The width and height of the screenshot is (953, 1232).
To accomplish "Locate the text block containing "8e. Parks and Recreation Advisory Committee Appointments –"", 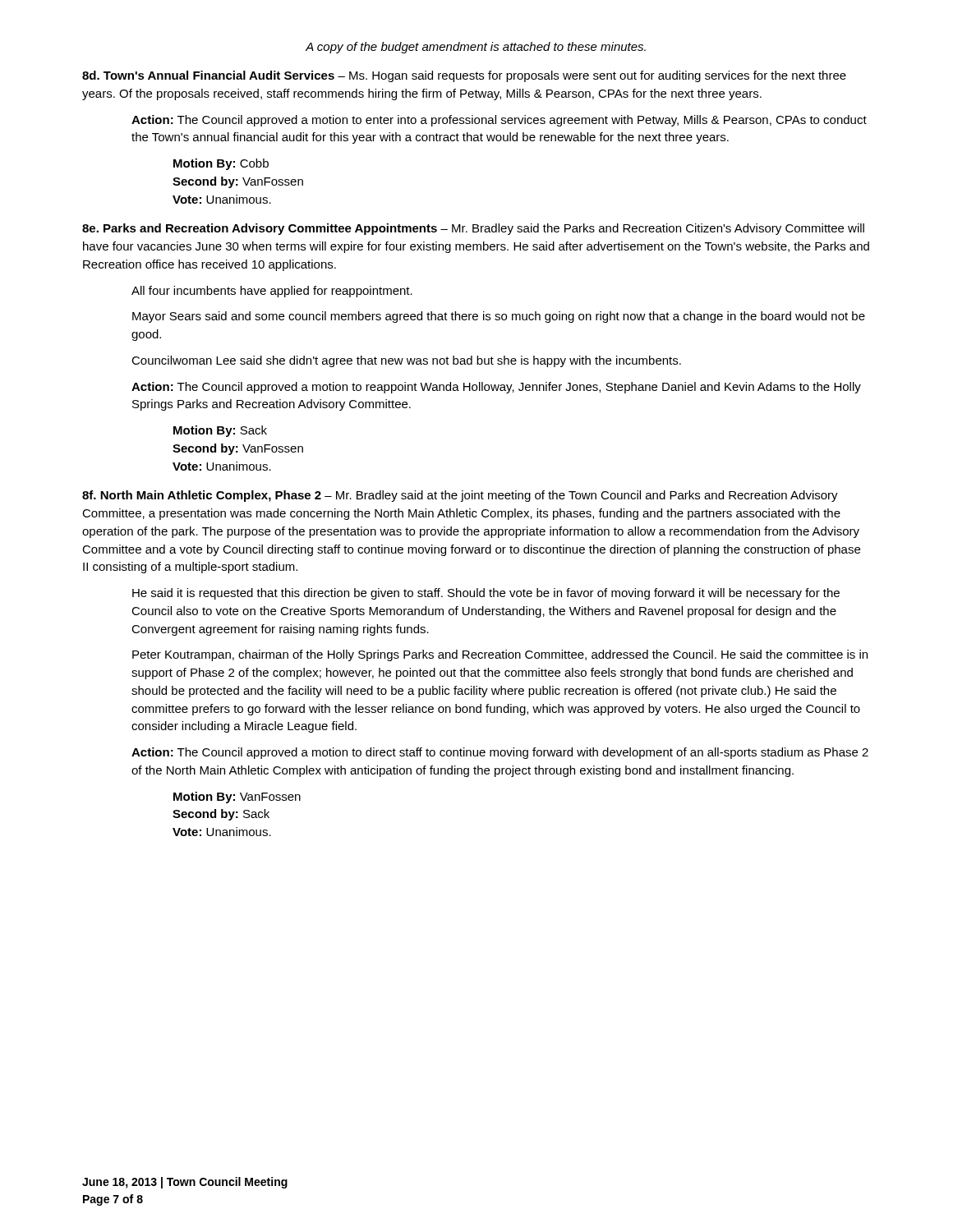I will coord(476,347).
